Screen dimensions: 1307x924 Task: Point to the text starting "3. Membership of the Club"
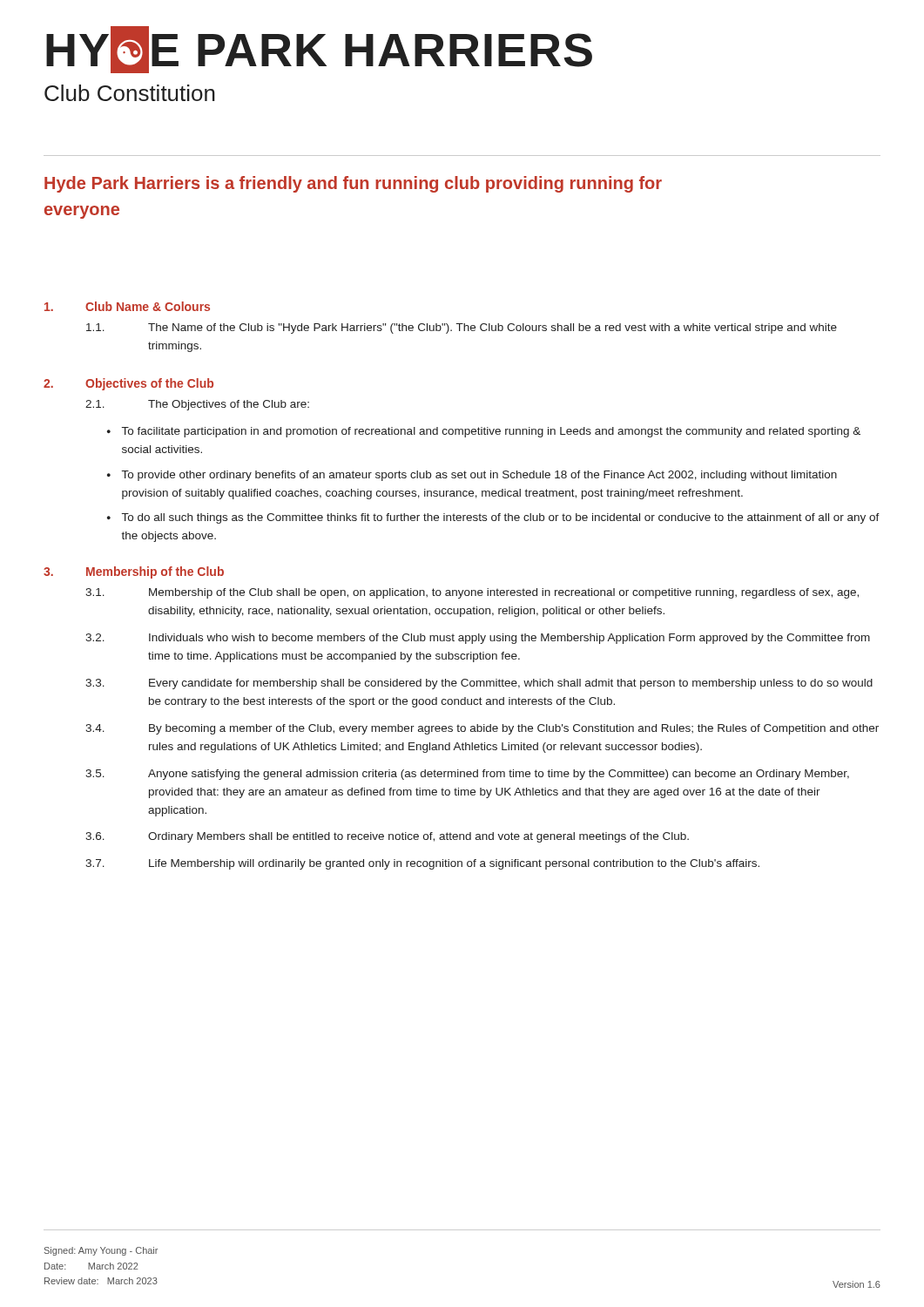click(x=134, y=572)
